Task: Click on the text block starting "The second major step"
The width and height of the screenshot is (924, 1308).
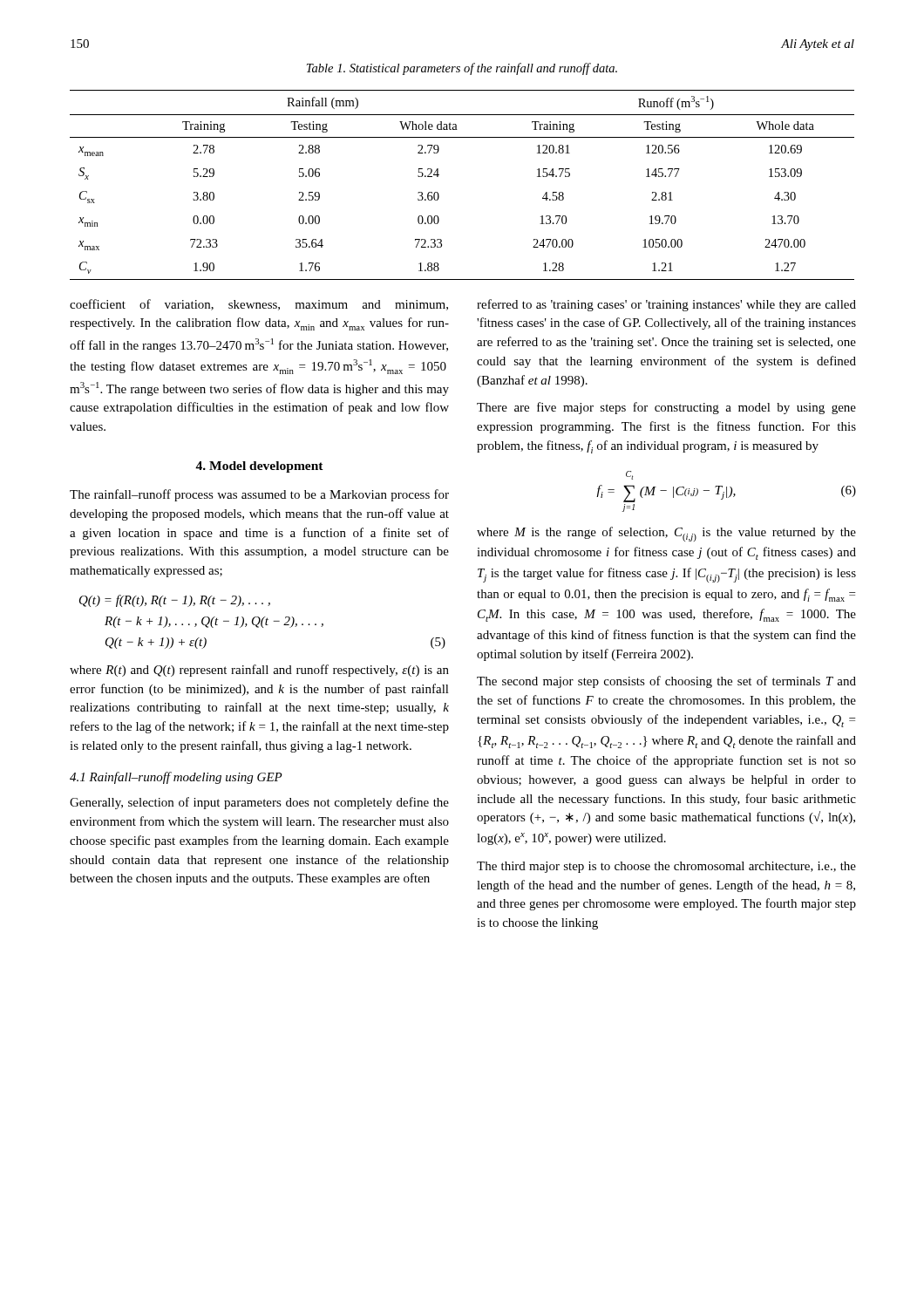Action: click(666, 760)
